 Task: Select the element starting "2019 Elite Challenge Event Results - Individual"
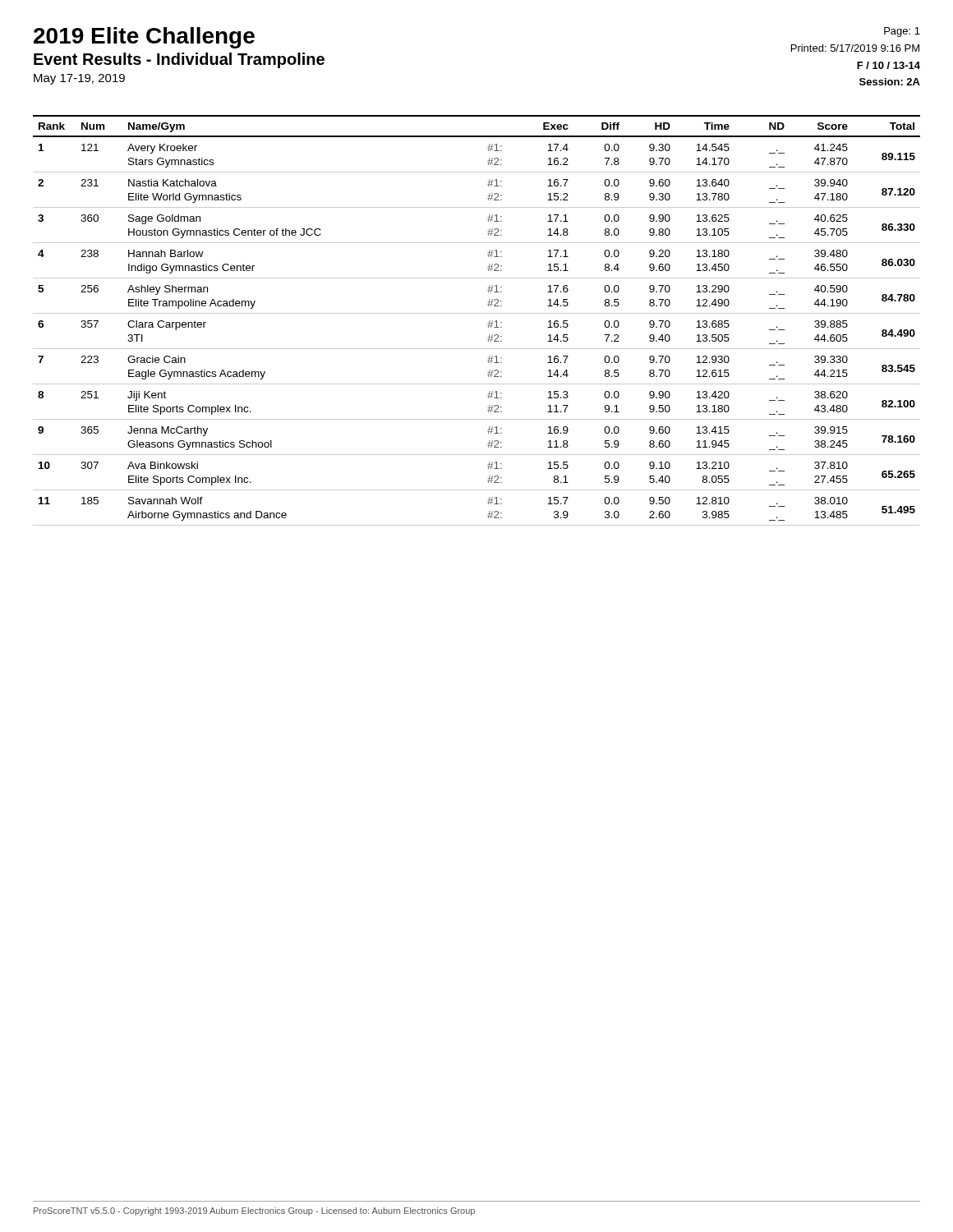point(179,55)
